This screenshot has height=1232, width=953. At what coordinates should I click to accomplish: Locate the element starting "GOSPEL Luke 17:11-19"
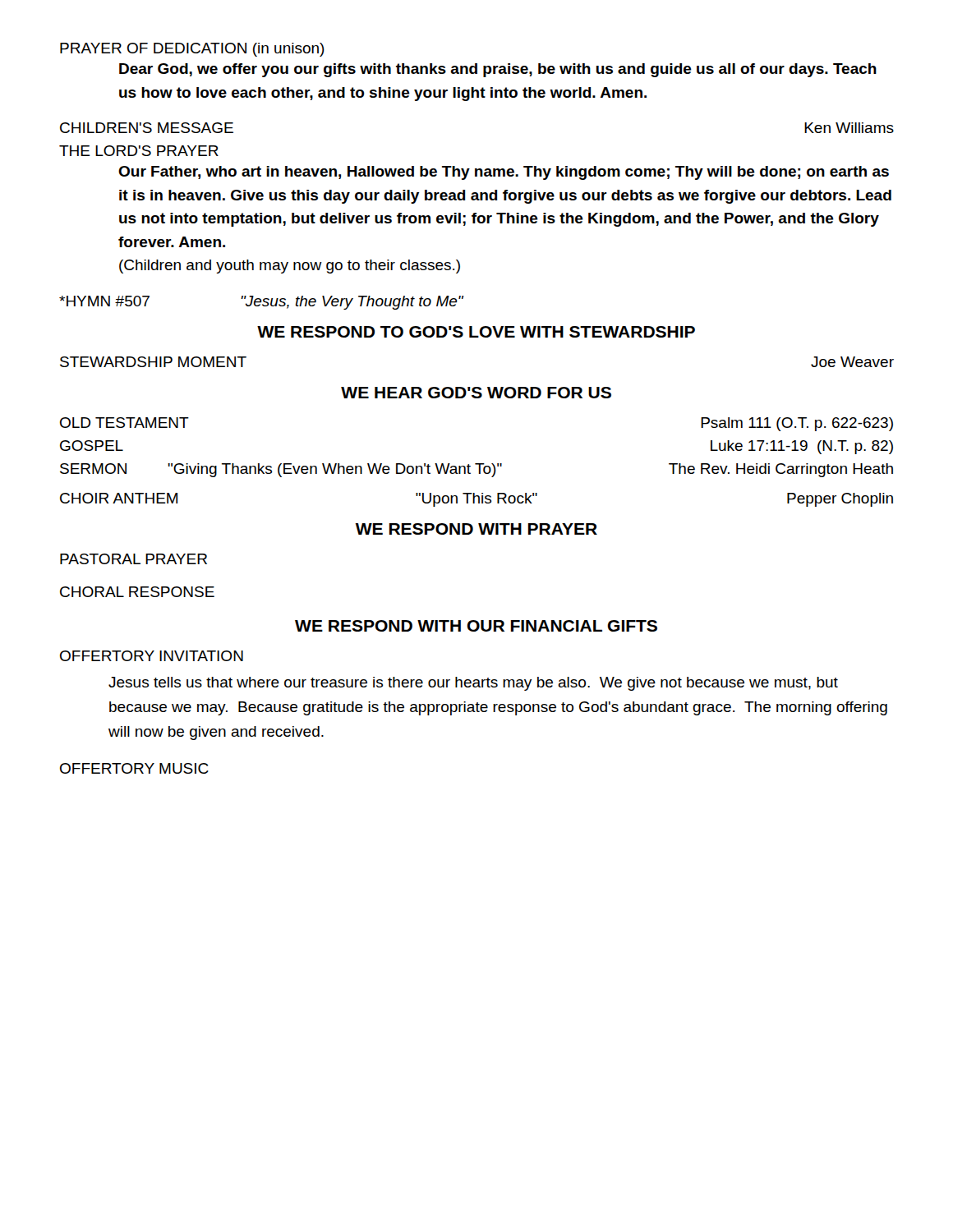click(x=89, y=446)
